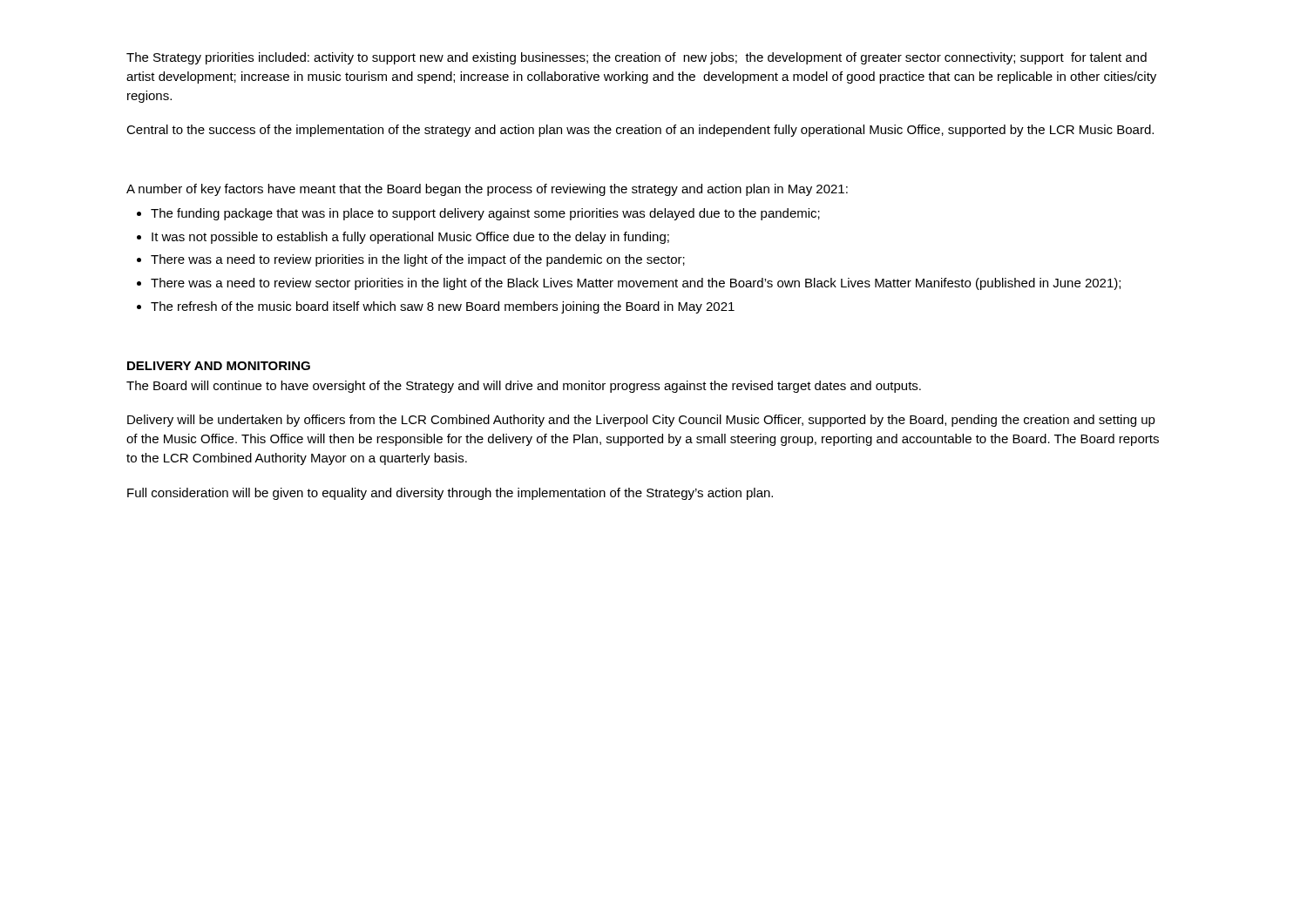Click the passage that begins "The Strategy priorities"
The width and height of the screenshot is (1307, 924).
coord(641,76)
